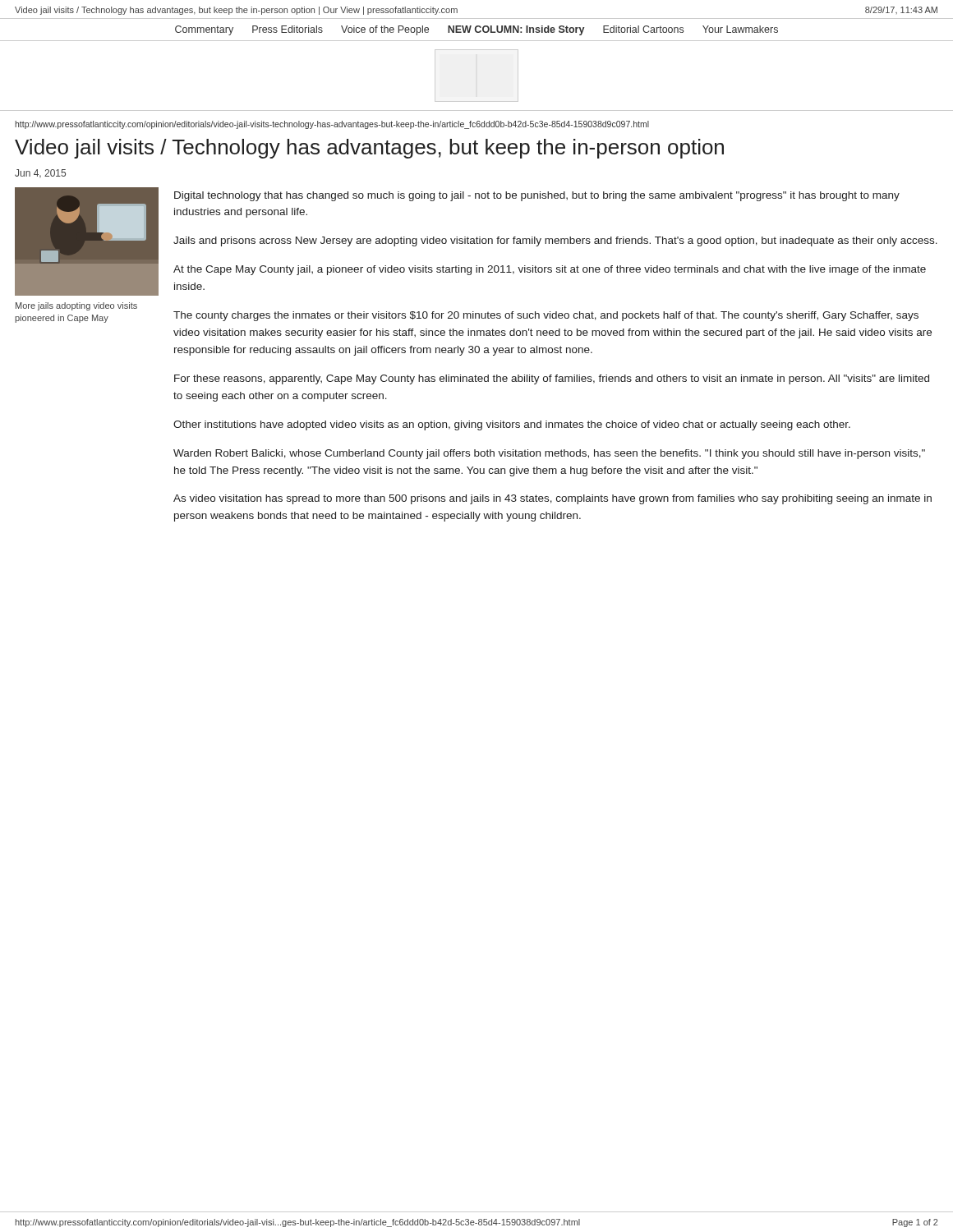The width and height of the screenshot is (953, 1232).
Task: Locate the text that says "Jun 4, 2015"
Action: click(x=41, y=173)
